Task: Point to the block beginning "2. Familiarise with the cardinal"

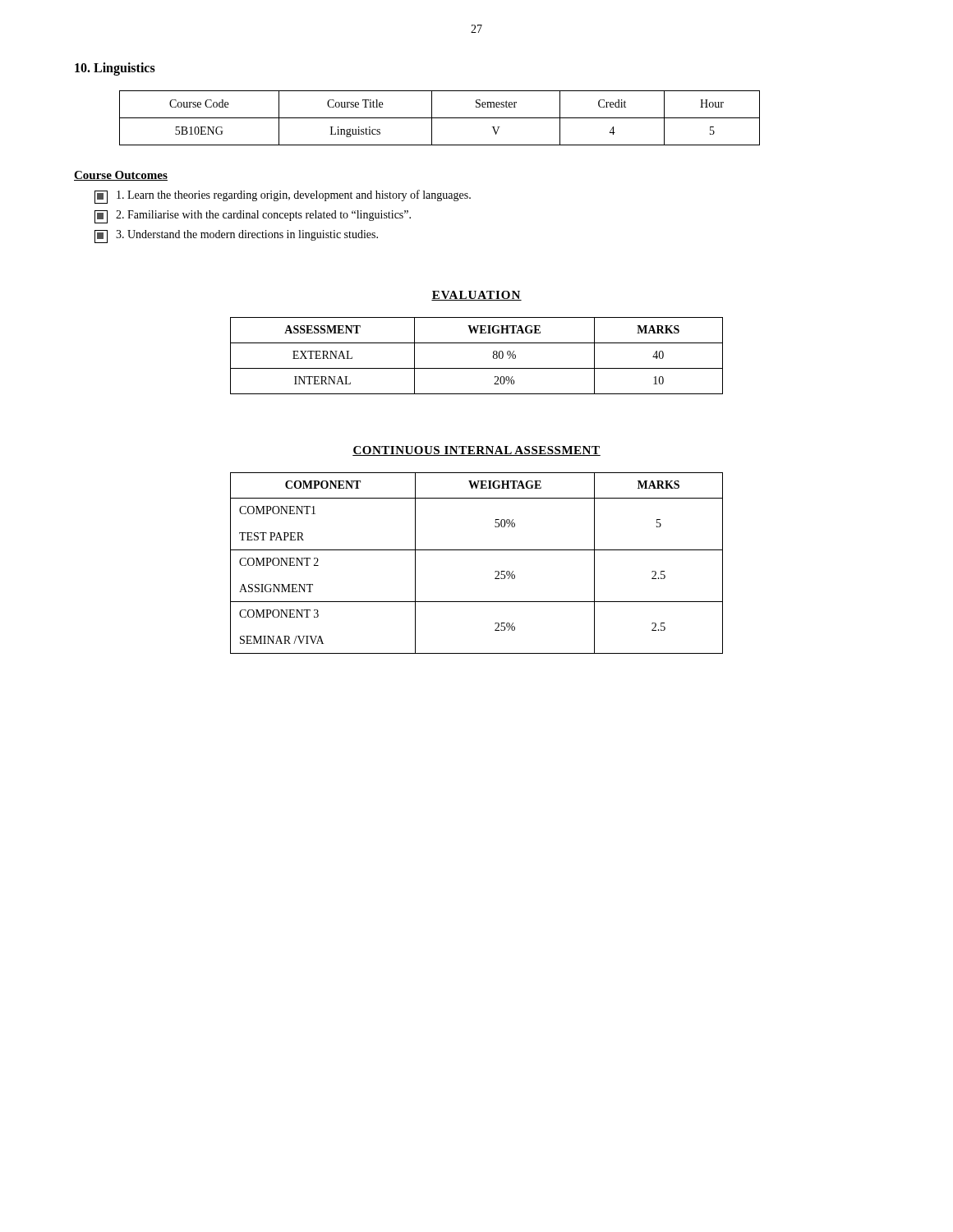Action: (253, 216)
